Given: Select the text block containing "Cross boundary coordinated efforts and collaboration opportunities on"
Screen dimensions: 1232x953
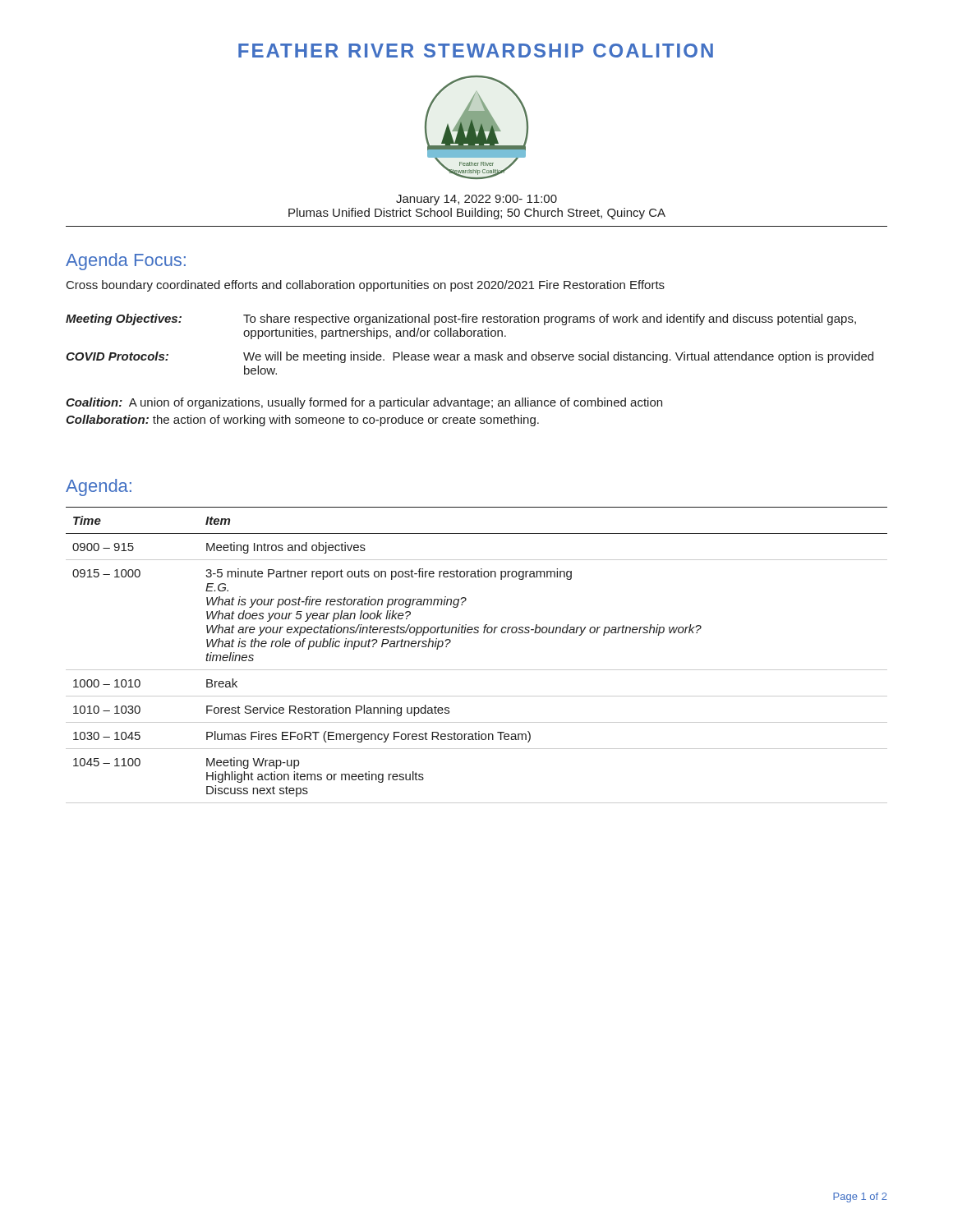Looking at the screenshot, I should coord(365,285).
